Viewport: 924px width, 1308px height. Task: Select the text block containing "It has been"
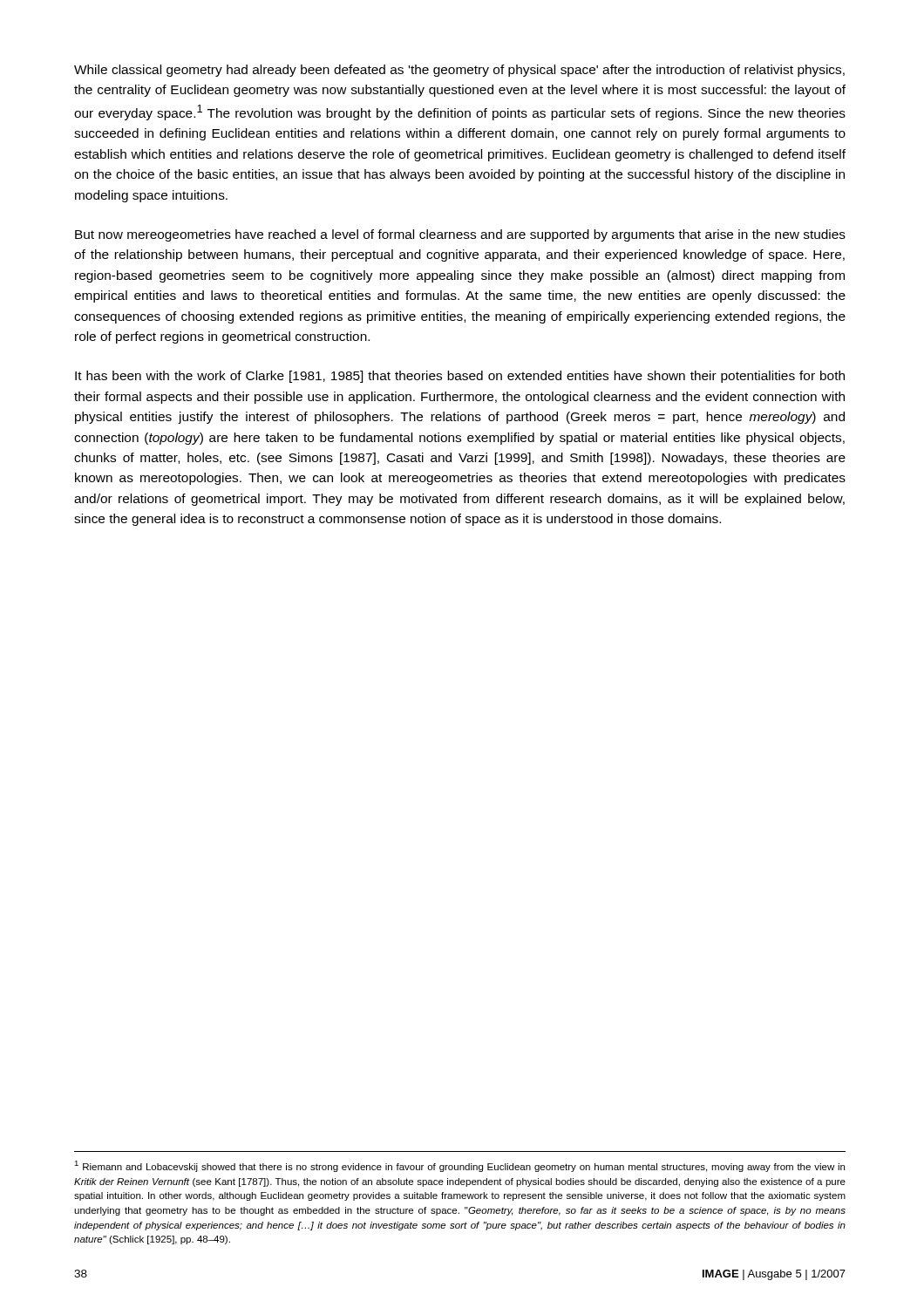pos(460,447)
